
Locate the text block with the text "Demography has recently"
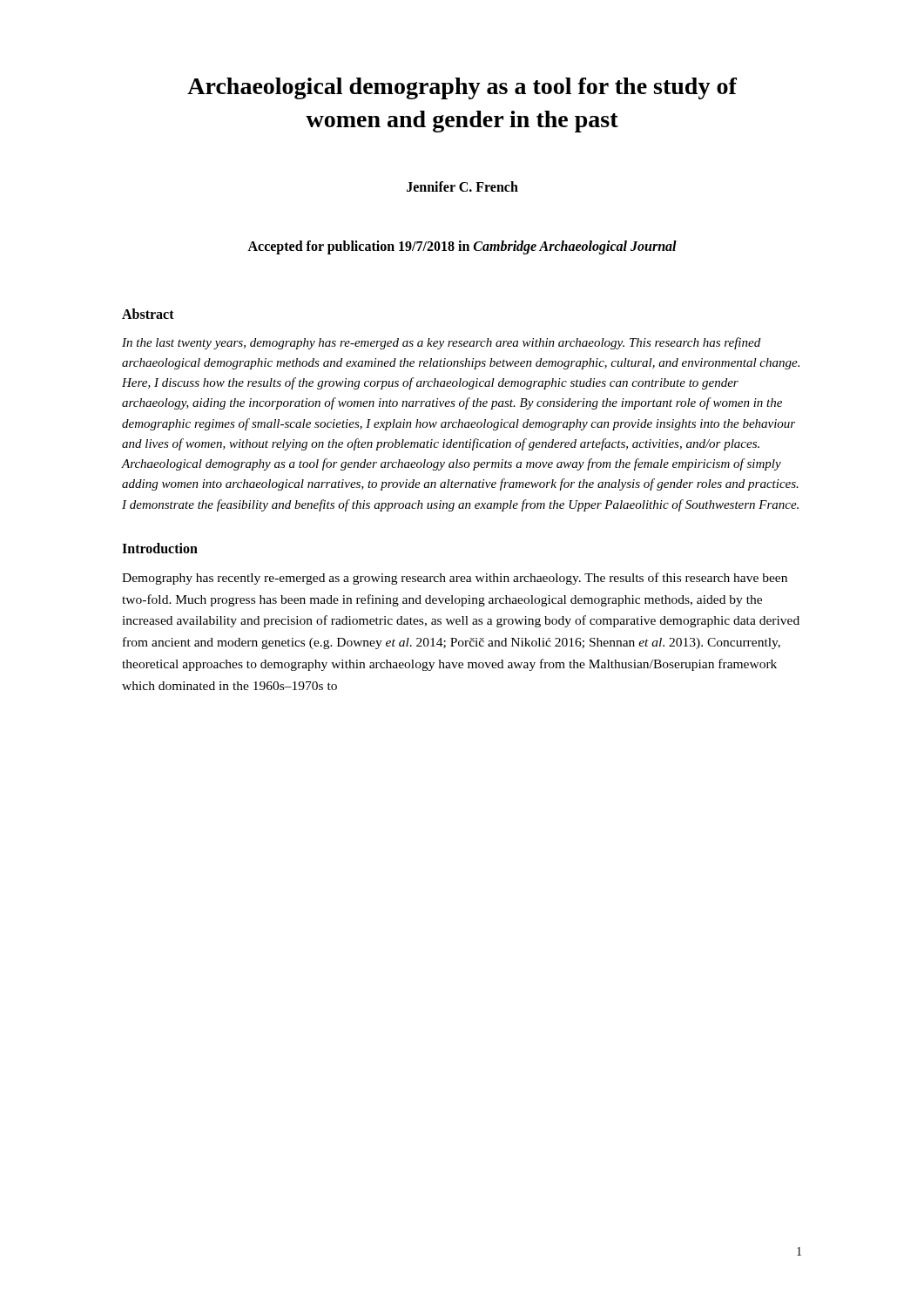tap(462, 632)
